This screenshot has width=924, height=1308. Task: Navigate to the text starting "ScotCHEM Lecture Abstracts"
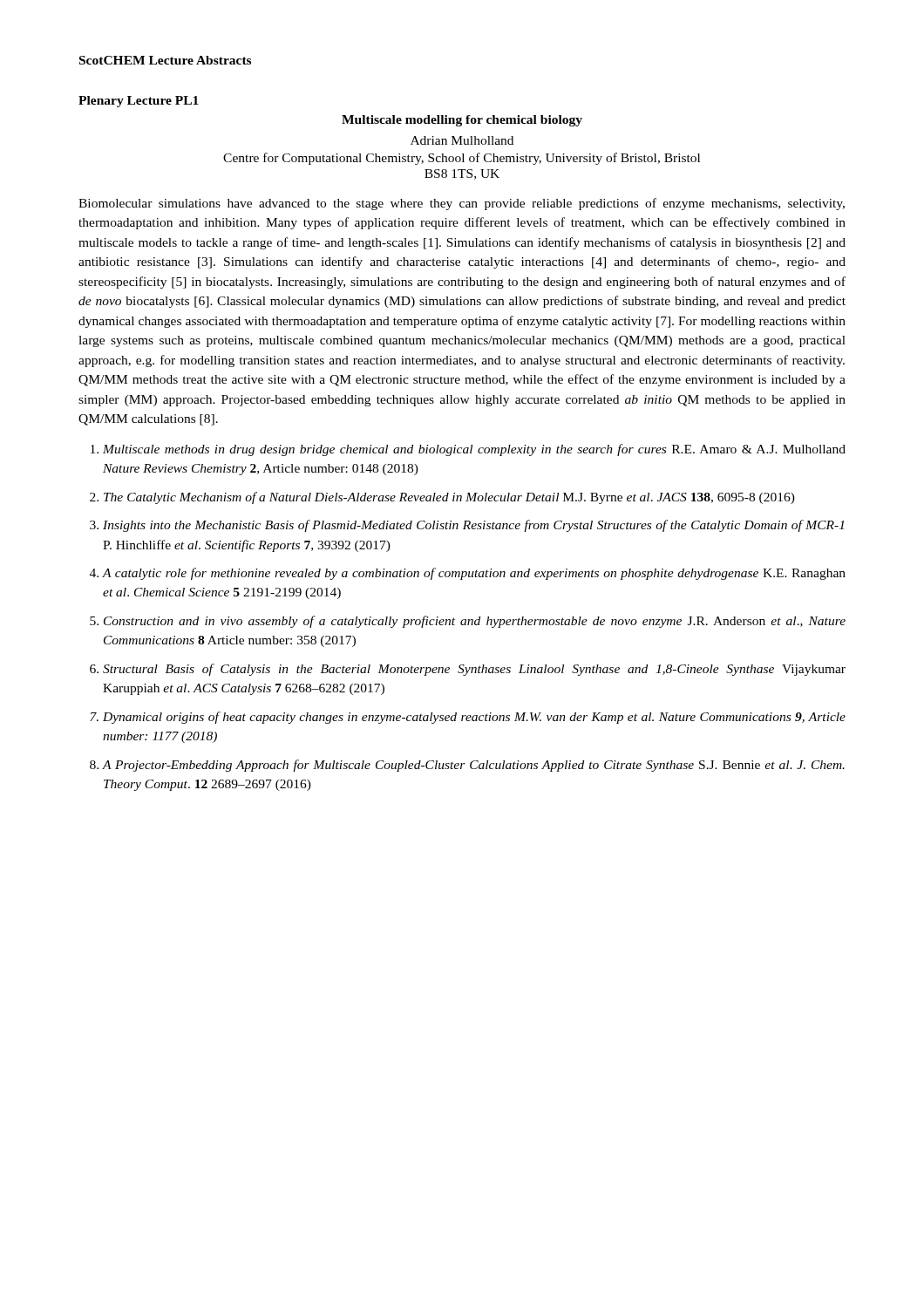(165, 60)
